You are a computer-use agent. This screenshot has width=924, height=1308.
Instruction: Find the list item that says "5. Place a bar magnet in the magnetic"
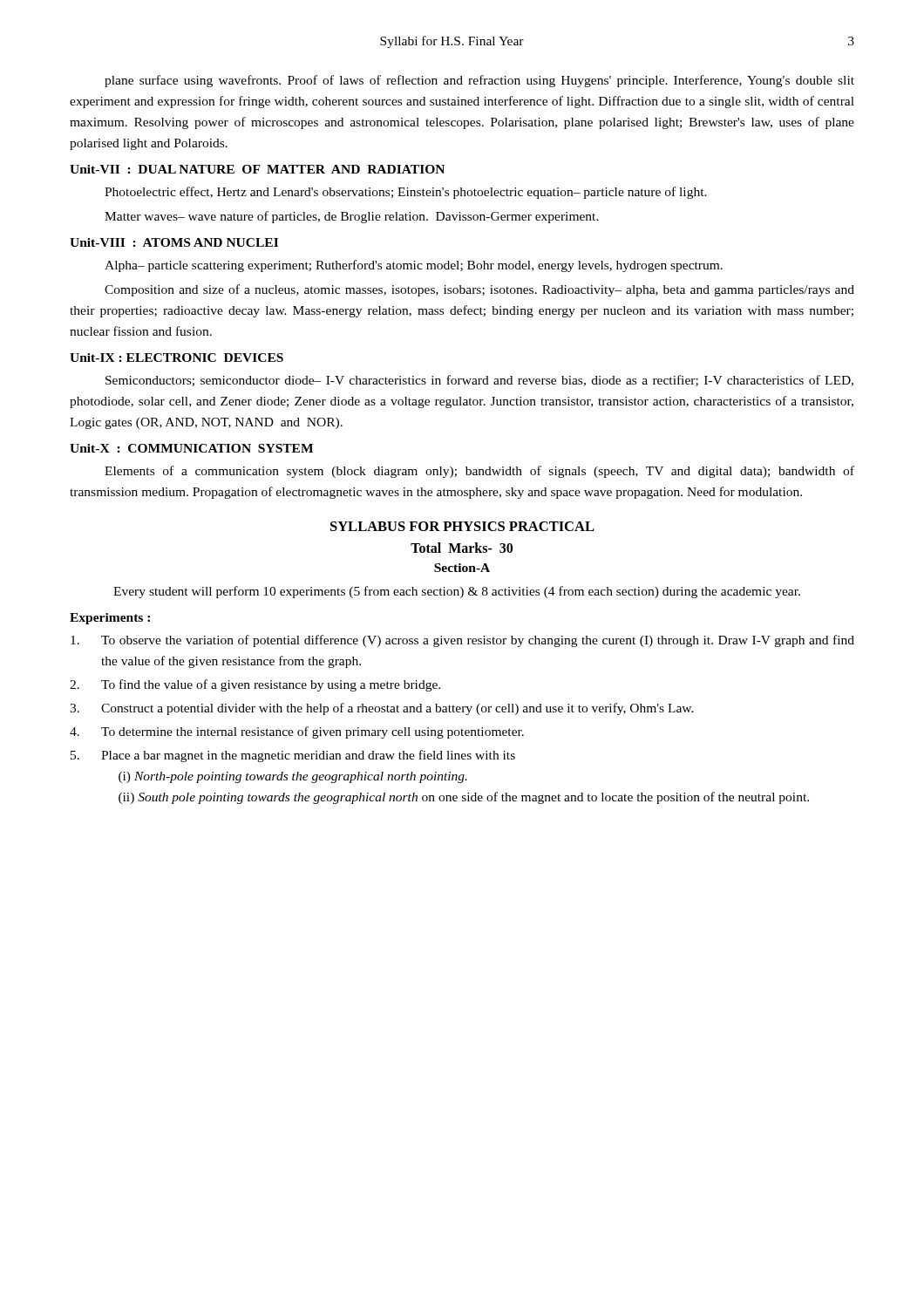pyautogui.click(x=462, y=776)
